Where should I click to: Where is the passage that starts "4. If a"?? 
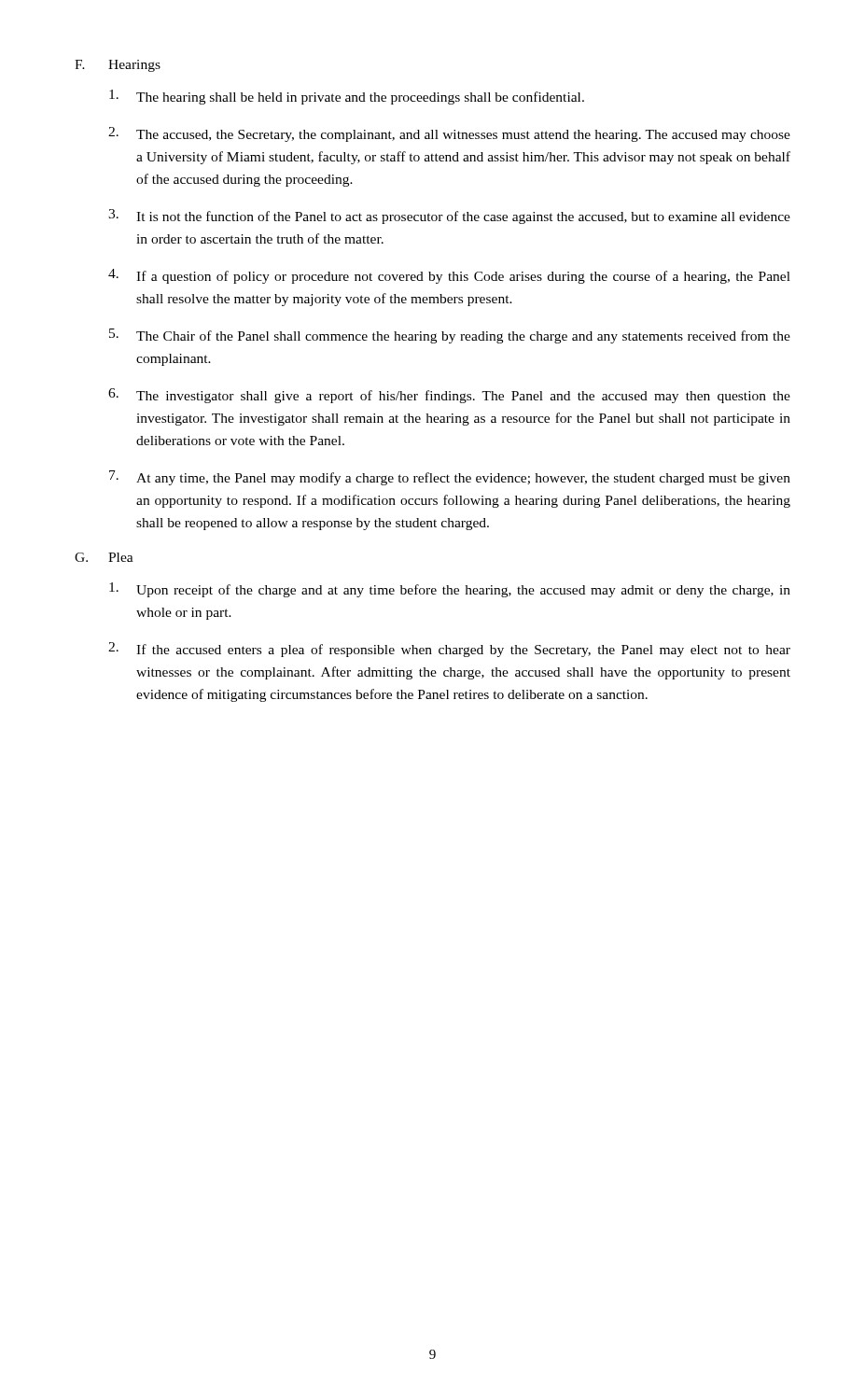[449, 288]
